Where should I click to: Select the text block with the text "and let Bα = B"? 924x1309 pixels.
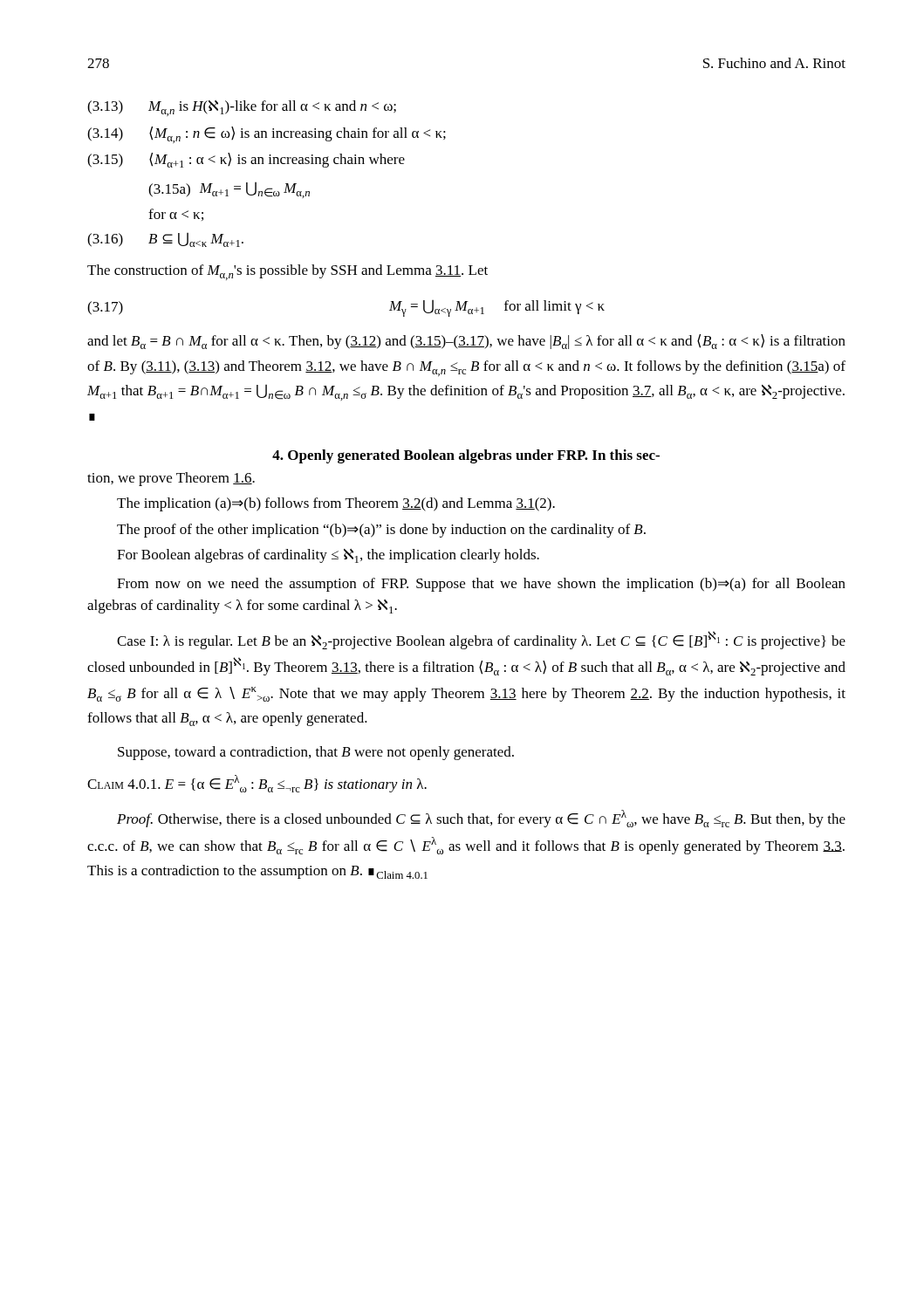point(466,378)
